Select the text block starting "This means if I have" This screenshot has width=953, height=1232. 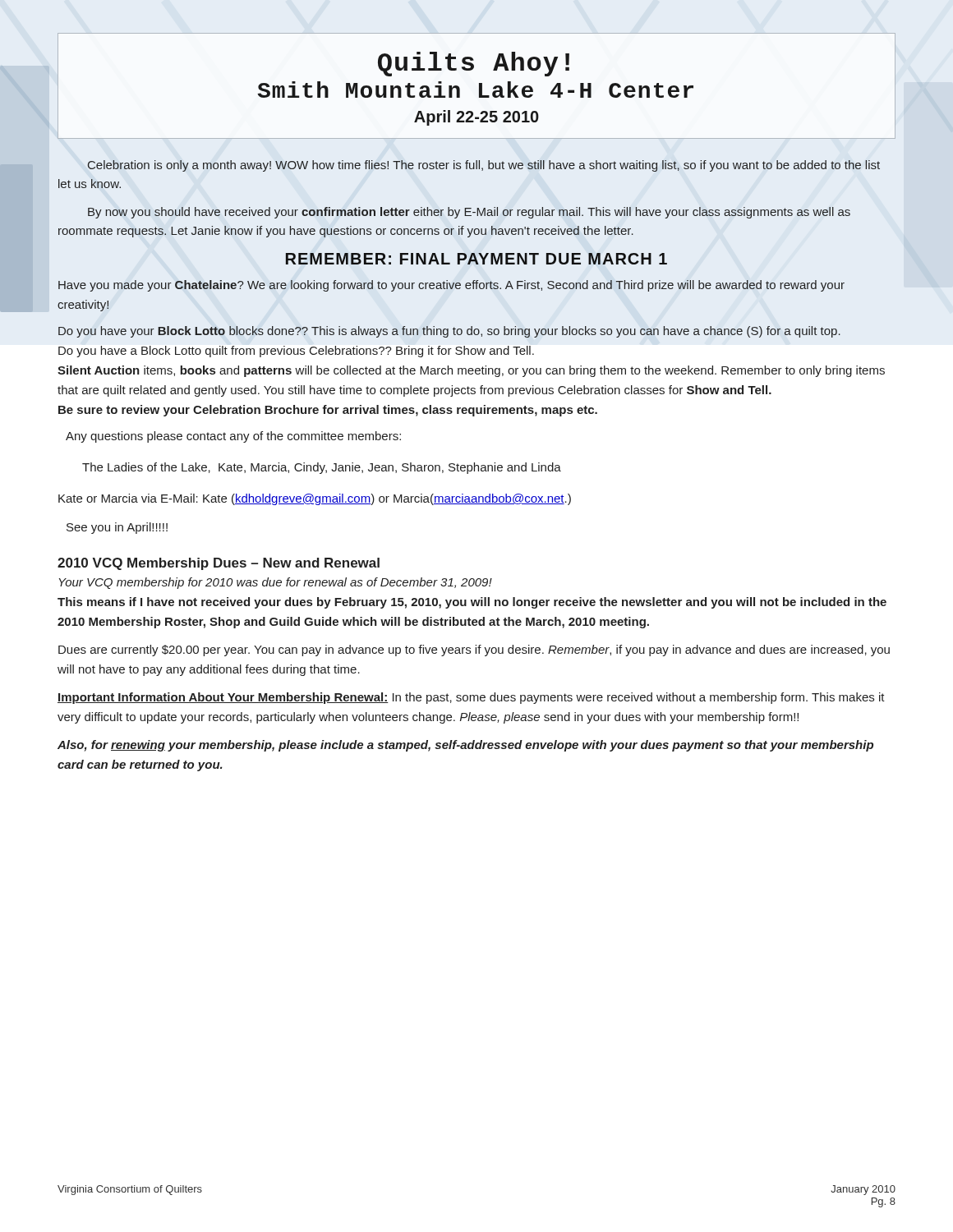[472, 612]
